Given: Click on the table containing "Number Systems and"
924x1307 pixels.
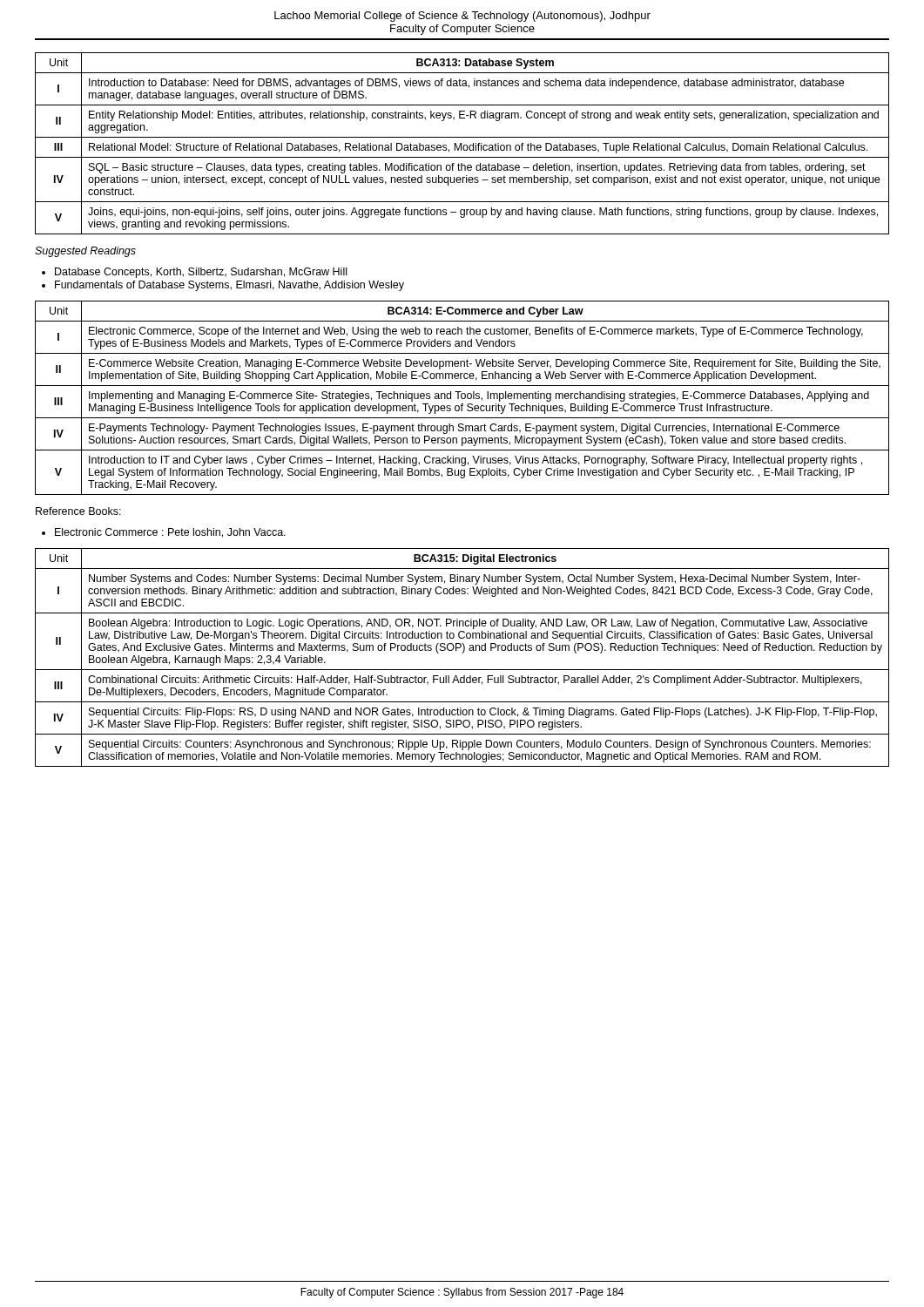Looking at the screenshot, I should [x=462, y=657].
